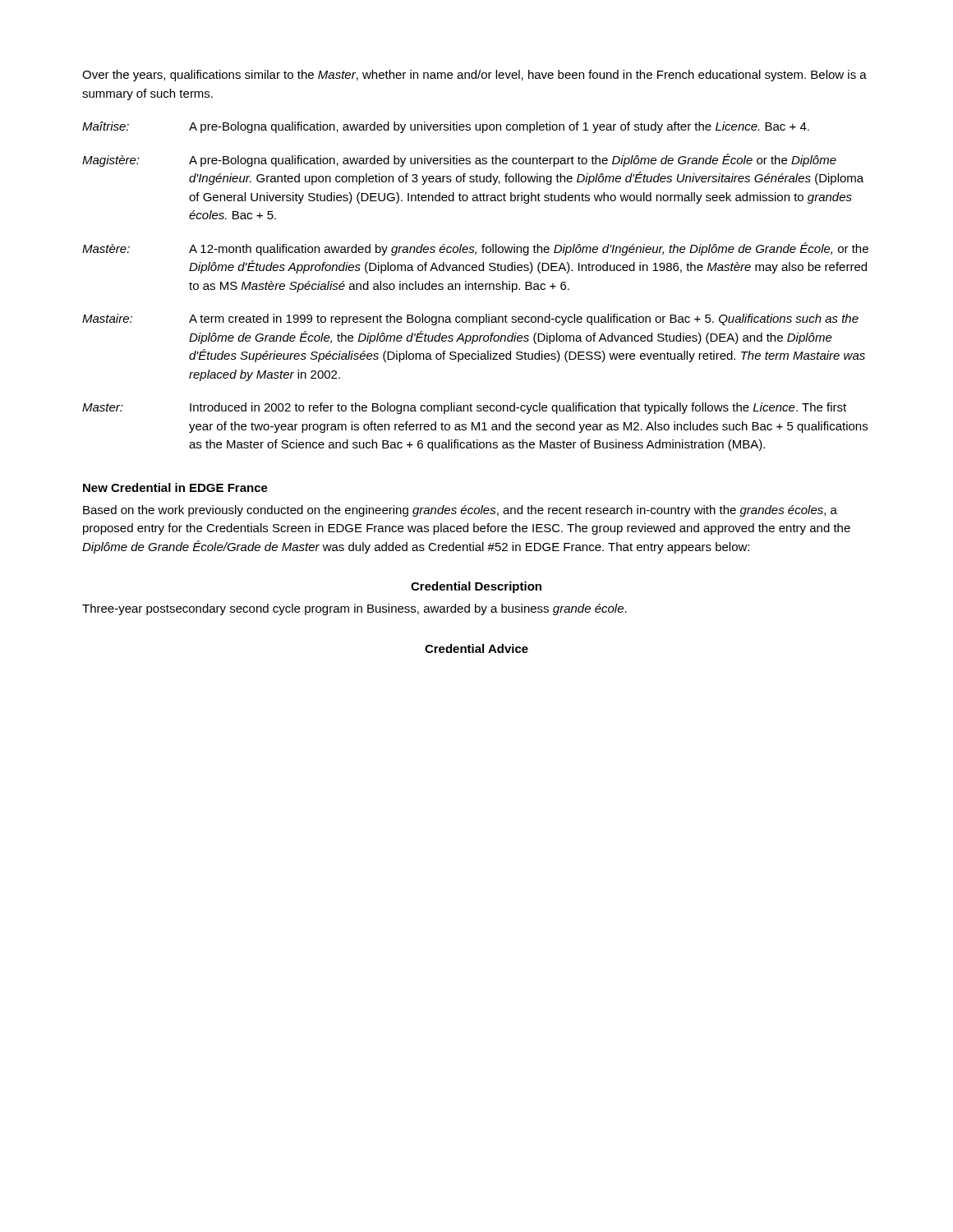This screenshot has height=1232, width=953.
Task: Navigate to the text block starting "Mastaire: A term created in 1999 to"
Action: [x=476, y=347]
